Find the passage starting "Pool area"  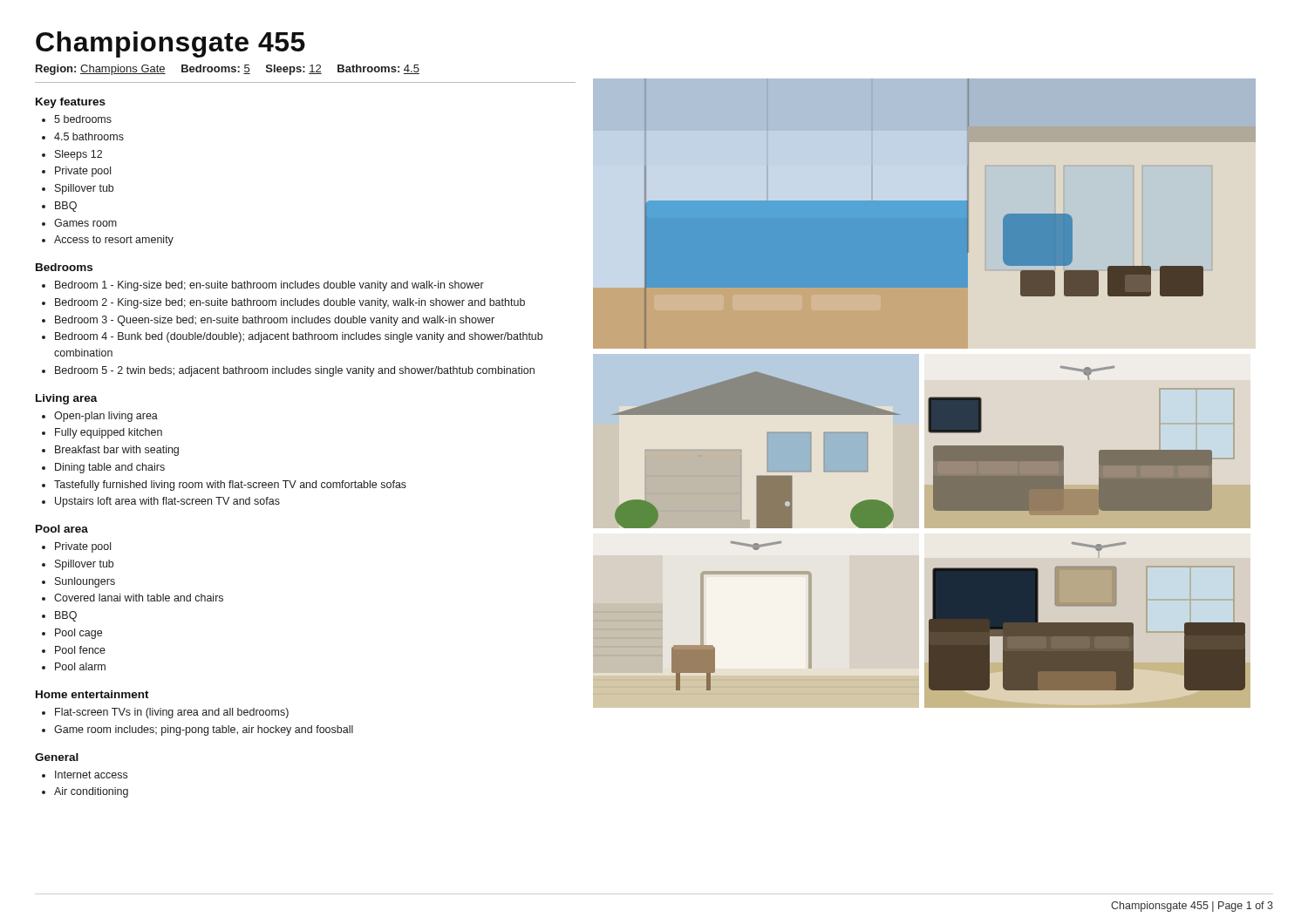pos(61,529)
